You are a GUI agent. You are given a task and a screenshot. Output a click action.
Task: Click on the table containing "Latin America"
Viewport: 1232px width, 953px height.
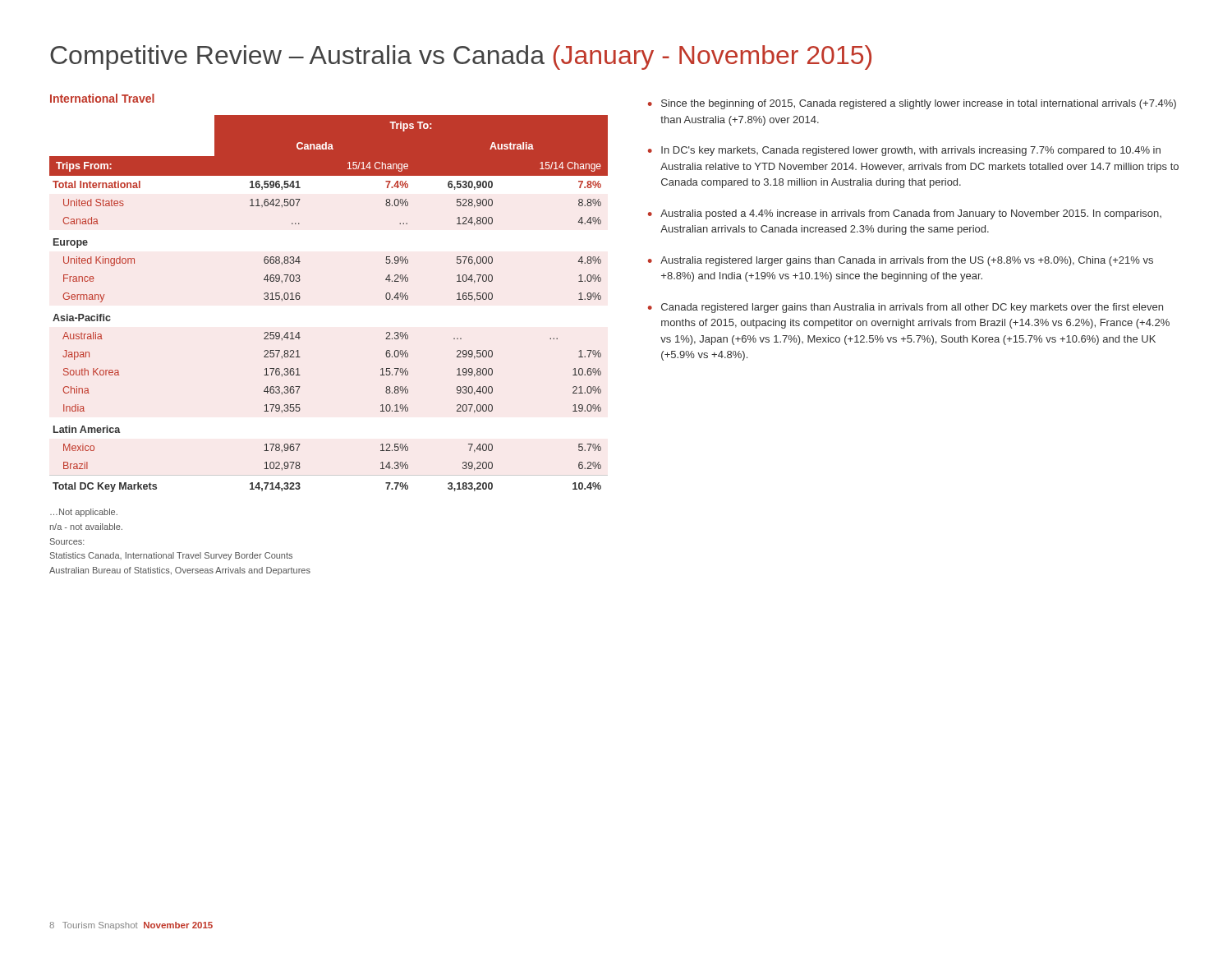tap(329, 306)
